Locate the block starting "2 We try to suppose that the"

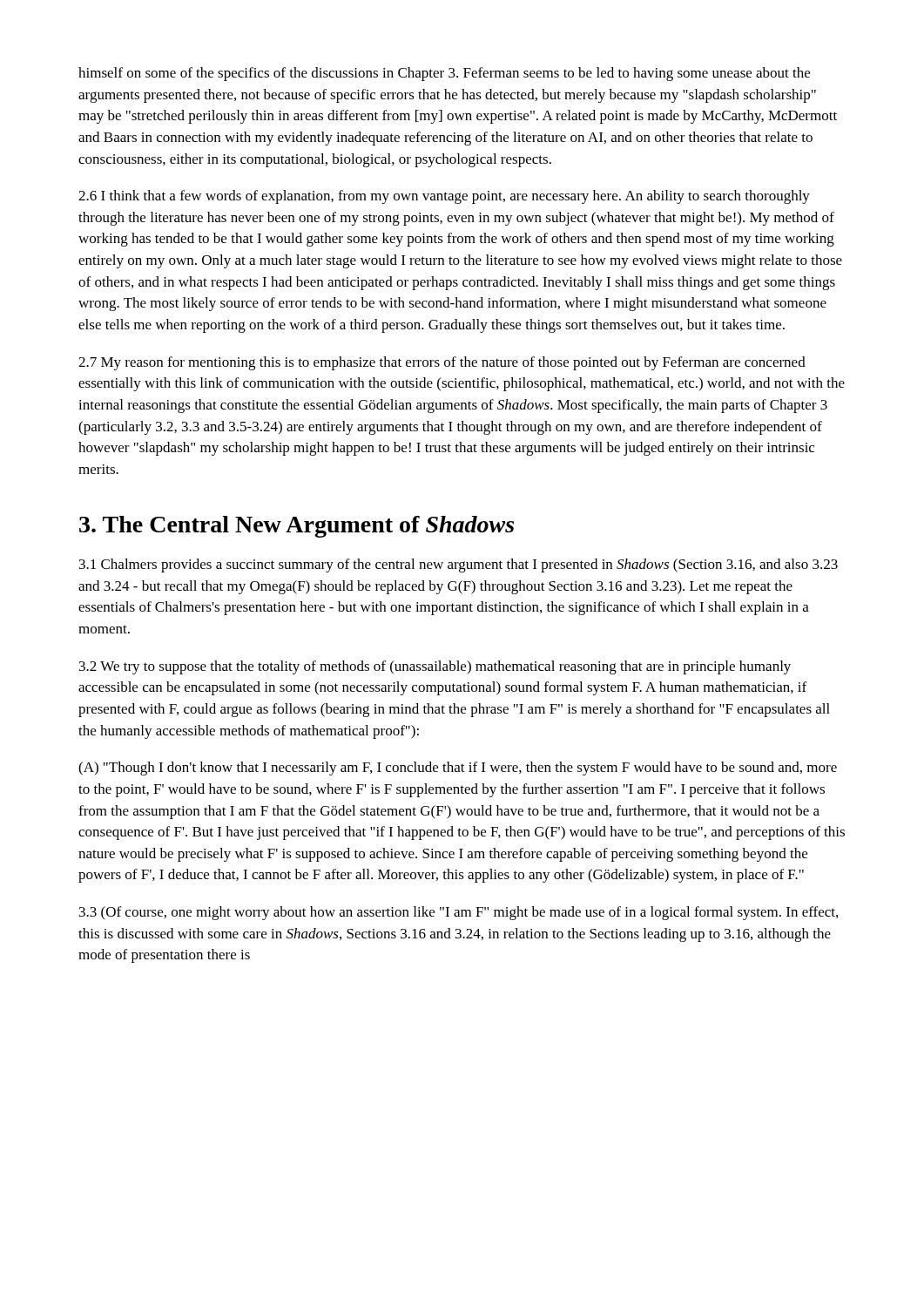[x=454, y=698]
